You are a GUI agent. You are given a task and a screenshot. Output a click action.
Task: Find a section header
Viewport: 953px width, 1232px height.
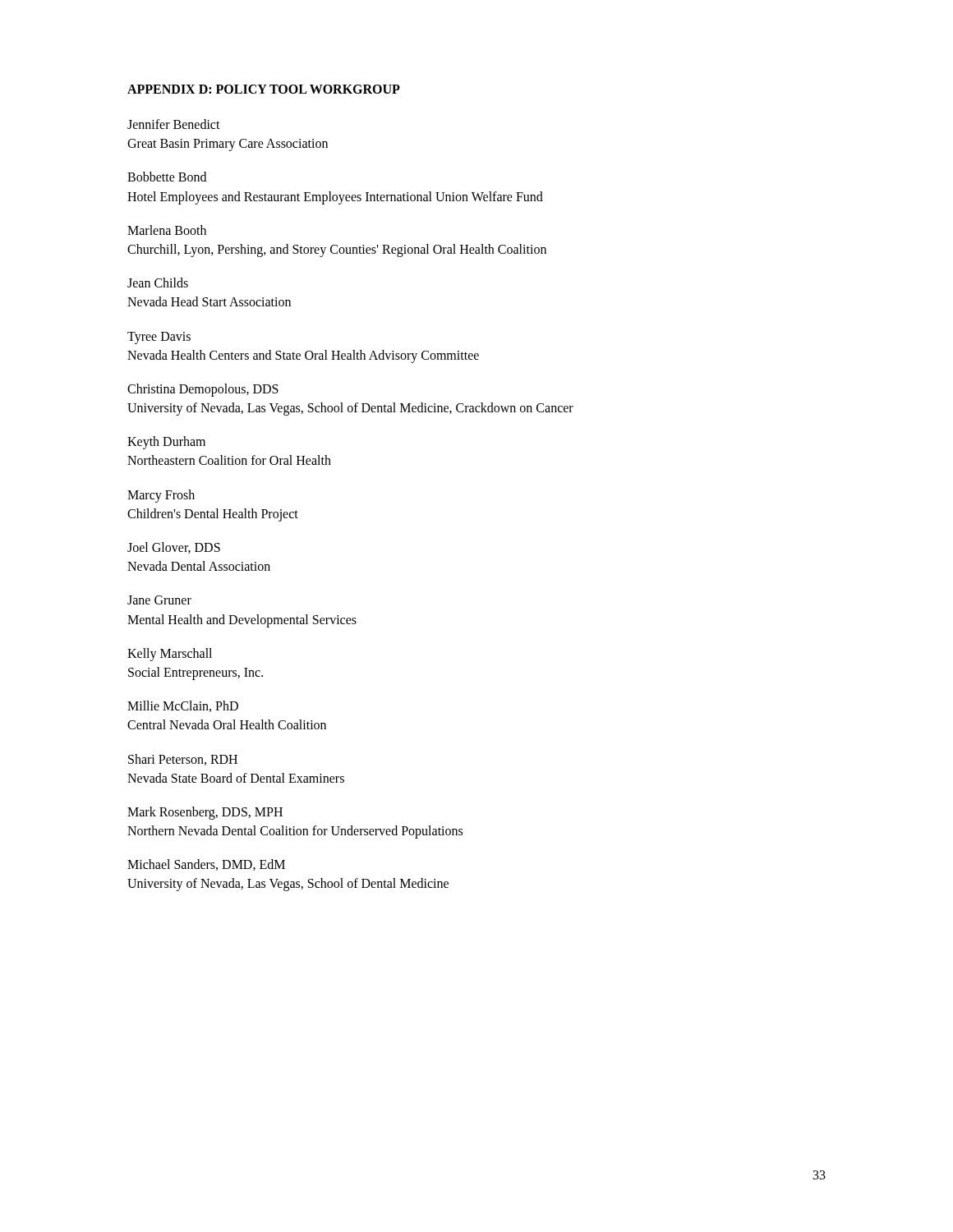[264, 89]
